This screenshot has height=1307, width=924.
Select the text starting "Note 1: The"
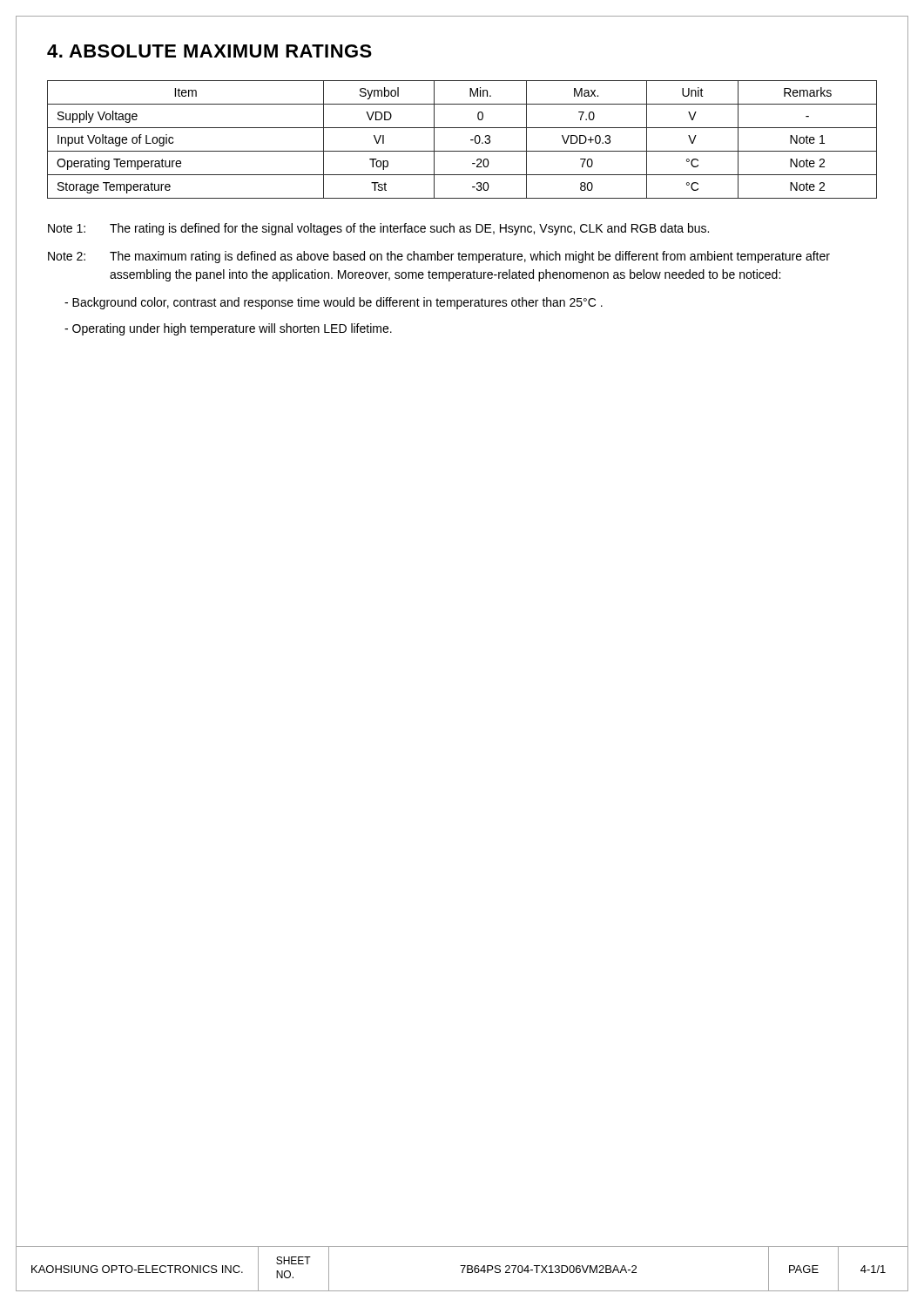pos(462,229)
